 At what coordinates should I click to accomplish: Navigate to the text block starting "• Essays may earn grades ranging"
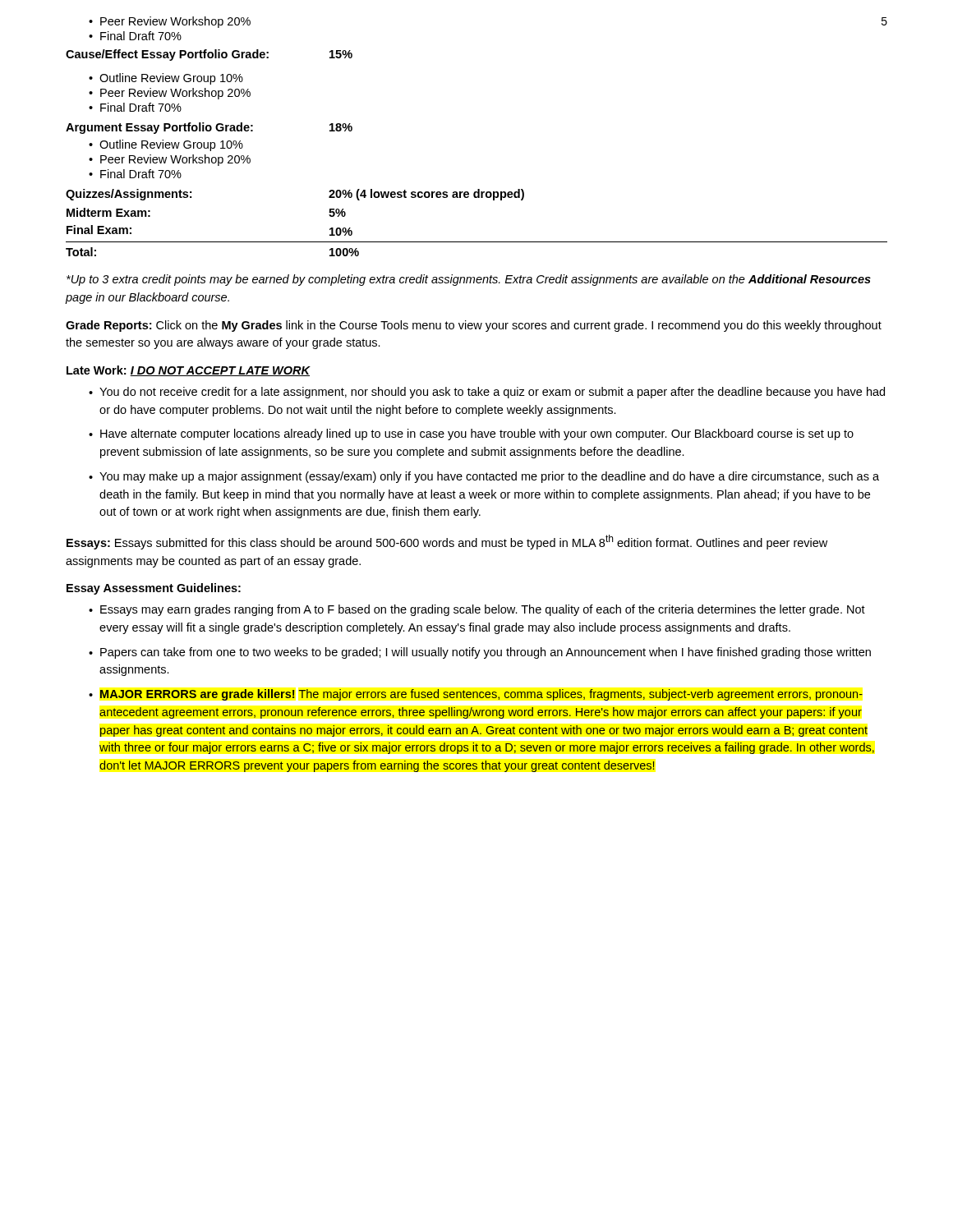[488, 619]
